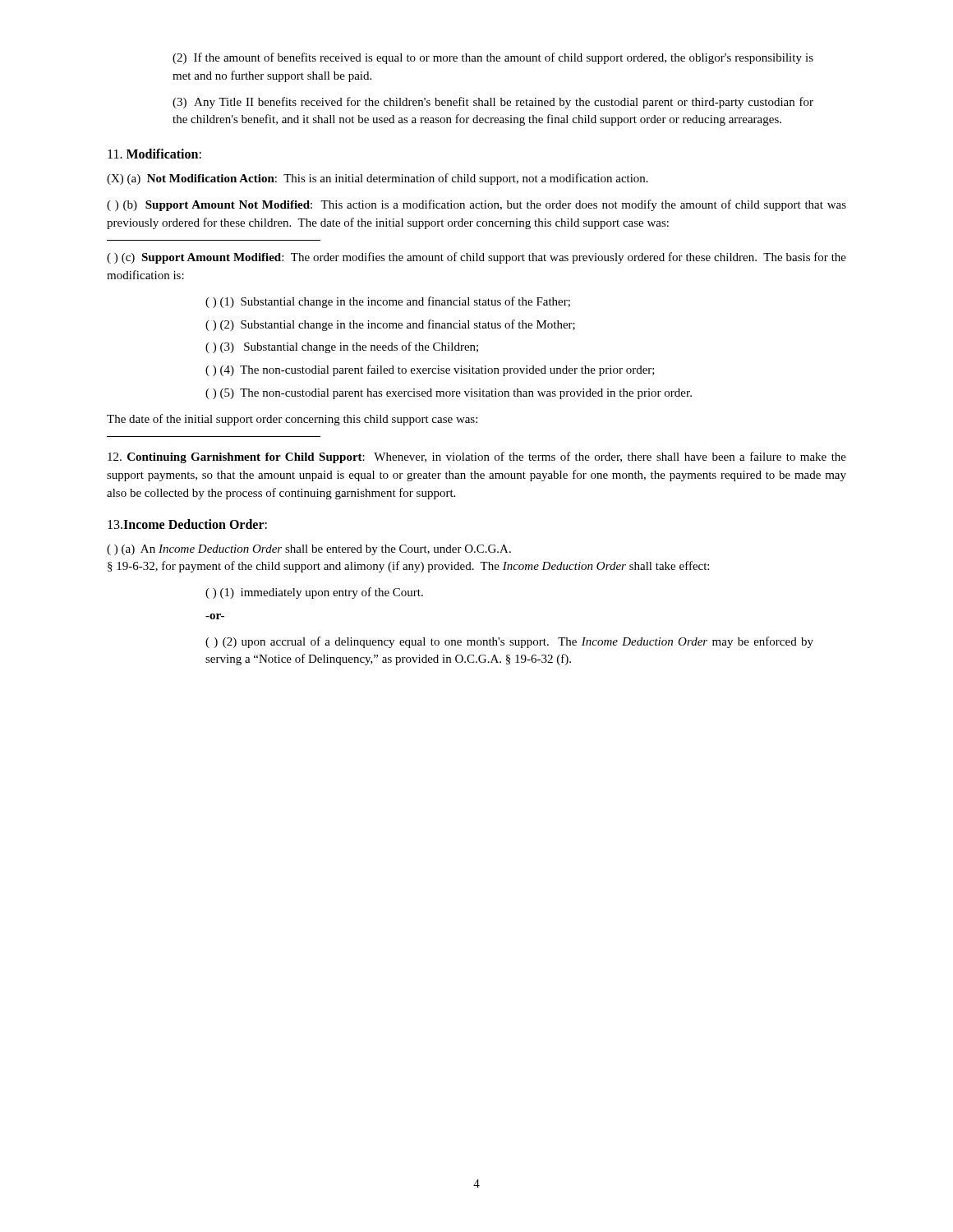Locate the region starting "11. Modification:"

(x=154, y=154)
